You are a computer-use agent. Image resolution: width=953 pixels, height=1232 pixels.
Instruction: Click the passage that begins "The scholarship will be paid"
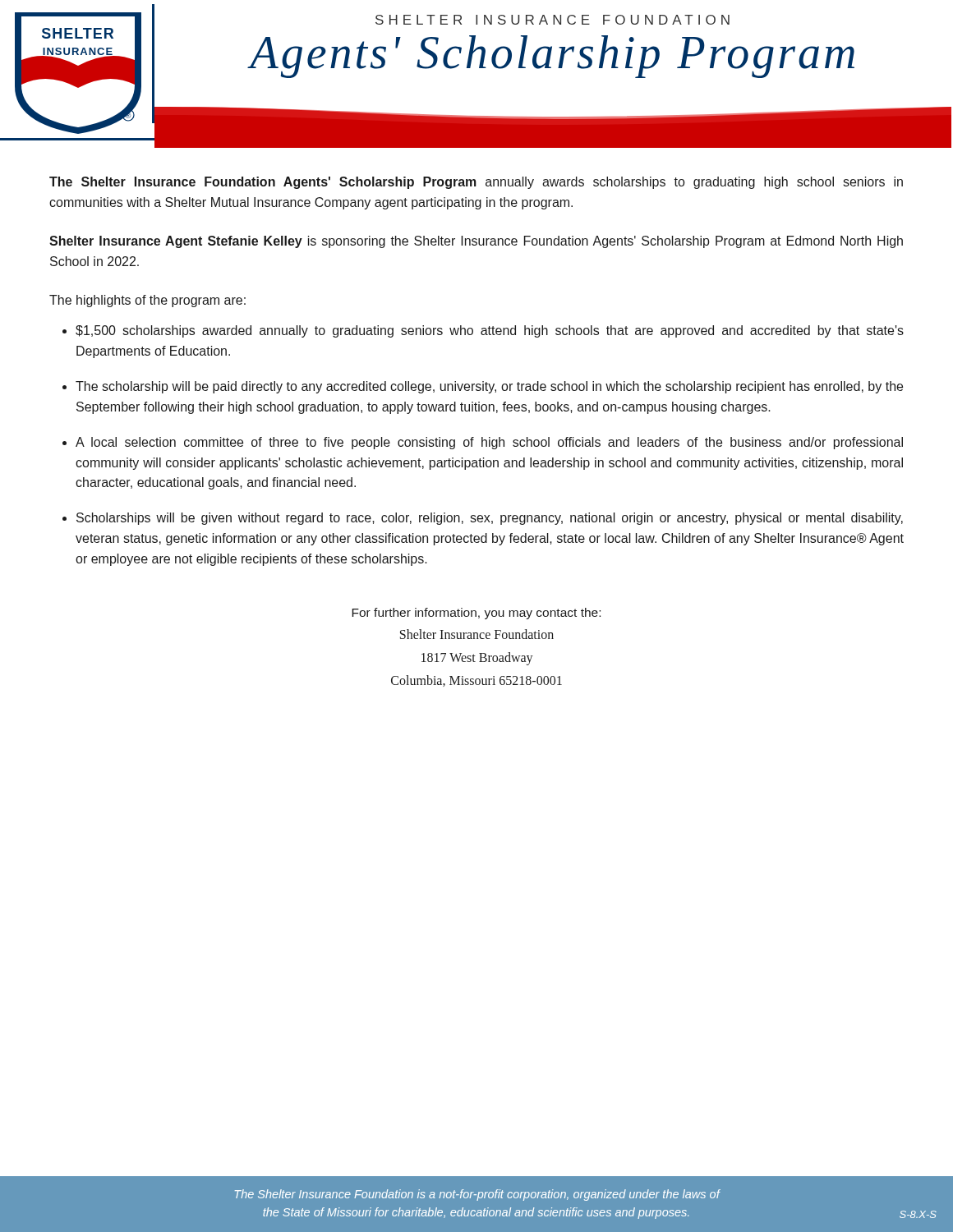490,396
